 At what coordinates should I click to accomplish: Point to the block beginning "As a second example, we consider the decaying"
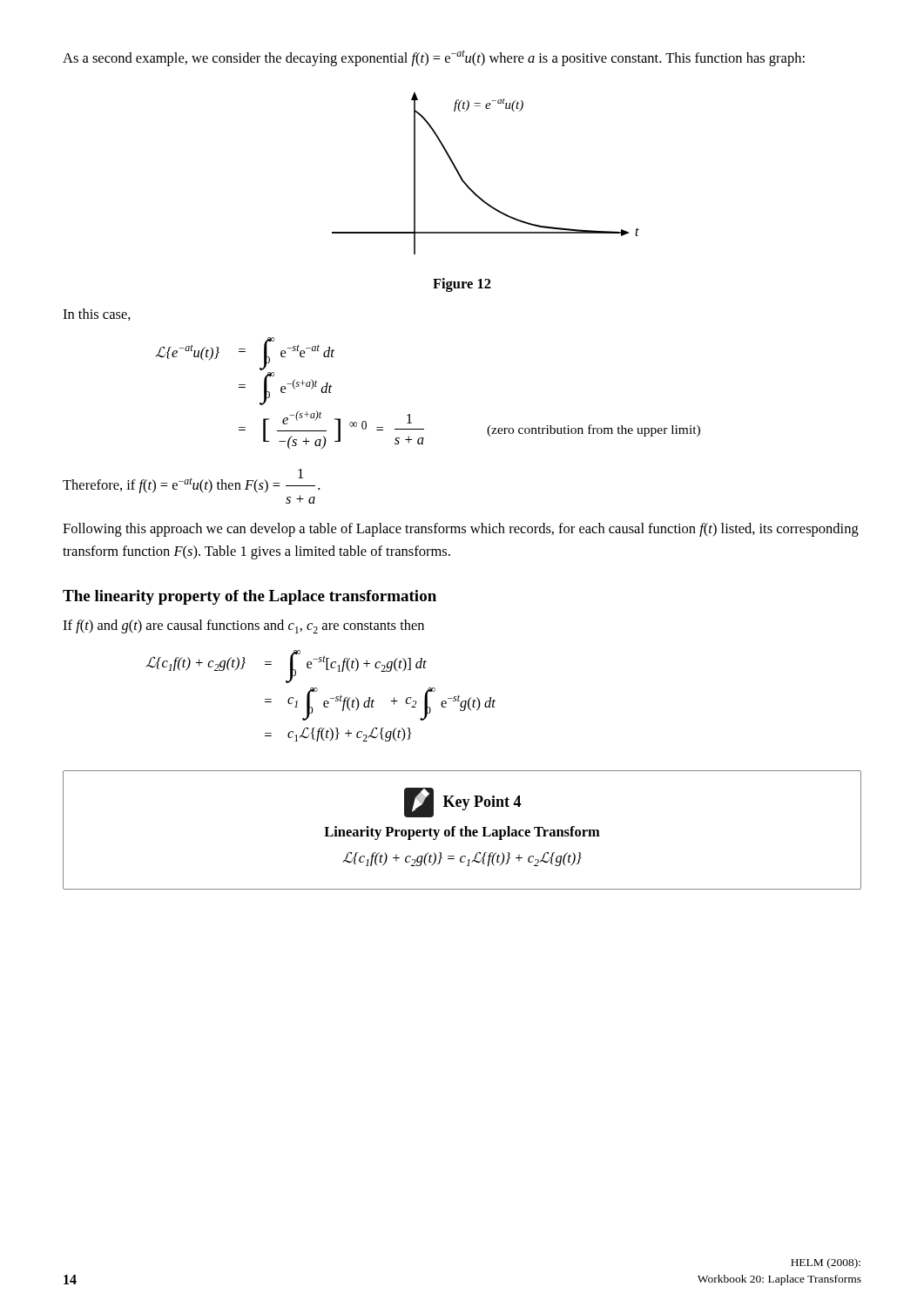(434, 56)
